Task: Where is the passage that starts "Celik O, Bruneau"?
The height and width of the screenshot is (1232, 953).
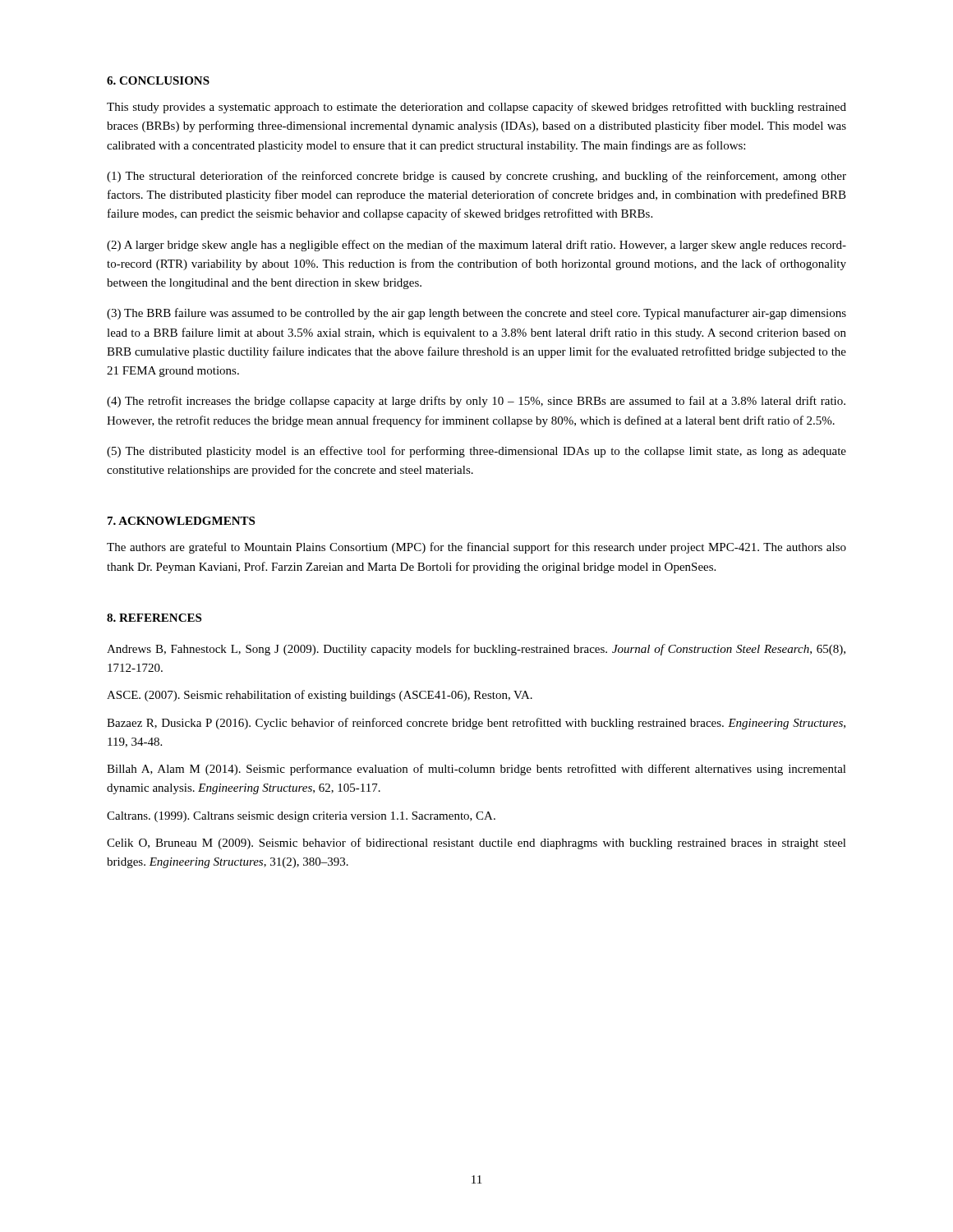Action: (x=476, y=852)
